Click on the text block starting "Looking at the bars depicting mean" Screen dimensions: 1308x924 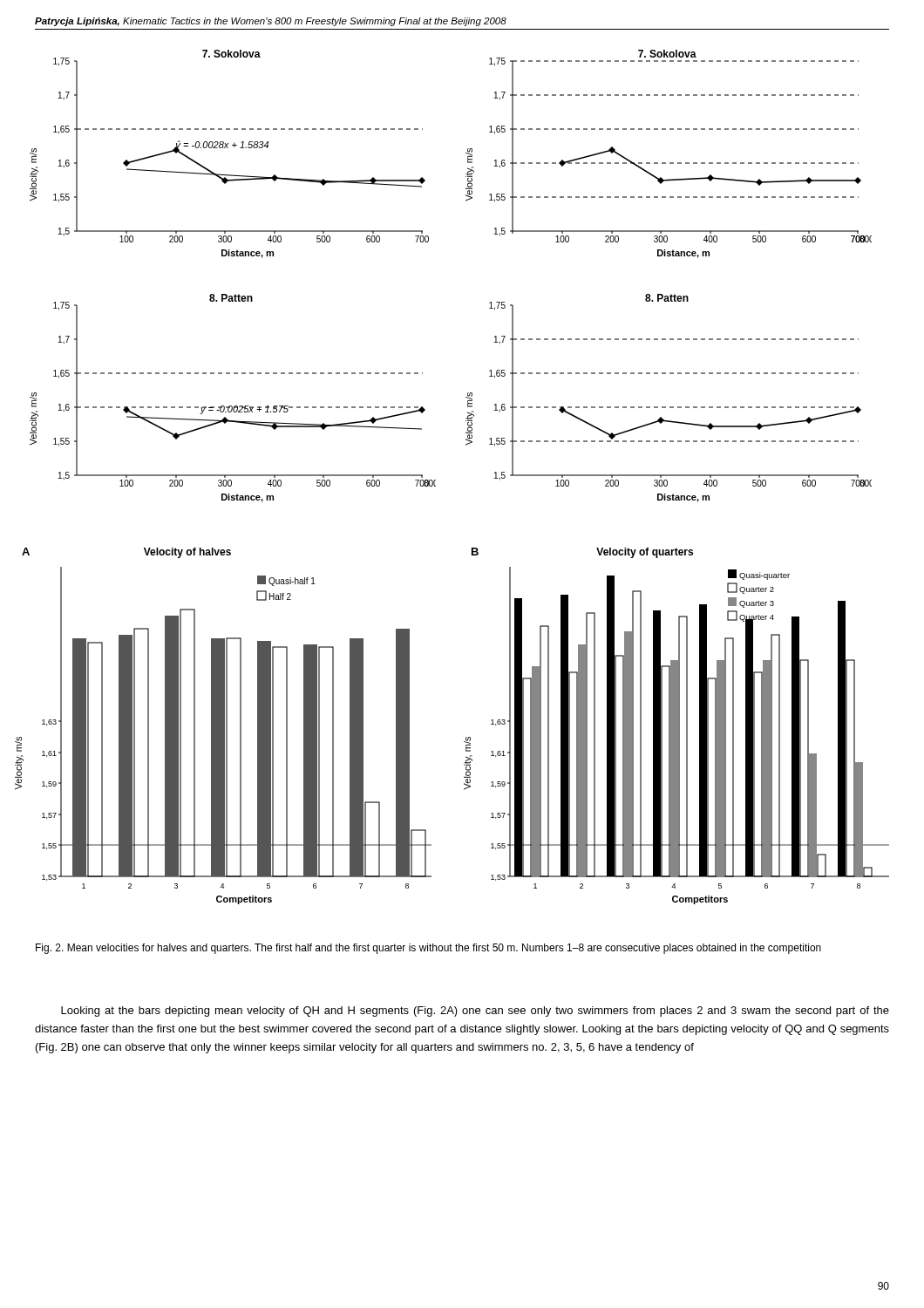(x=462, y=1029)
